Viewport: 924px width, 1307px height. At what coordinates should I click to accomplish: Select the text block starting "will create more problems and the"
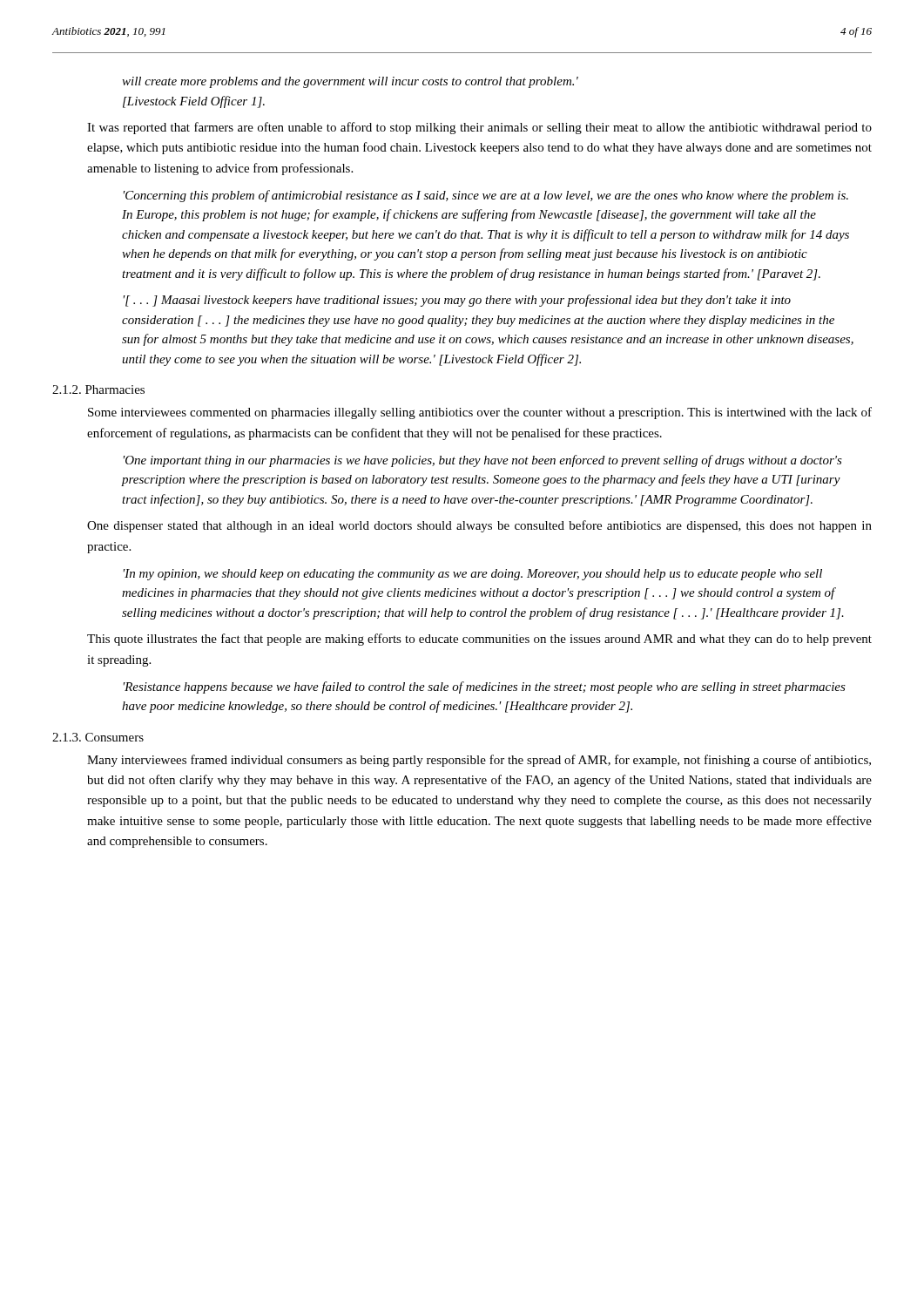(x=350, y=91)
